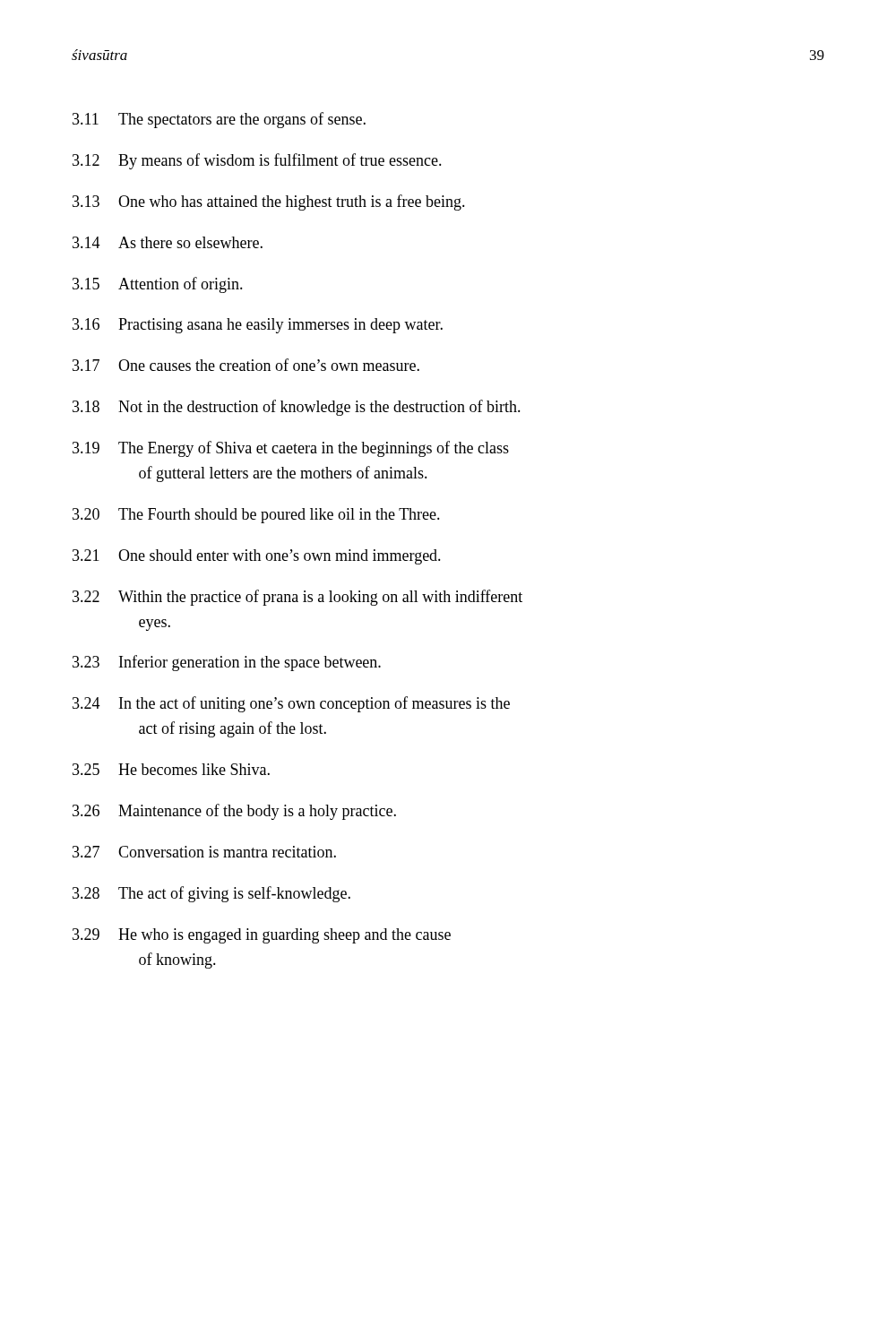
Task: Find the region starting "3.11 The spectators are"
Action: coord(219,120)
